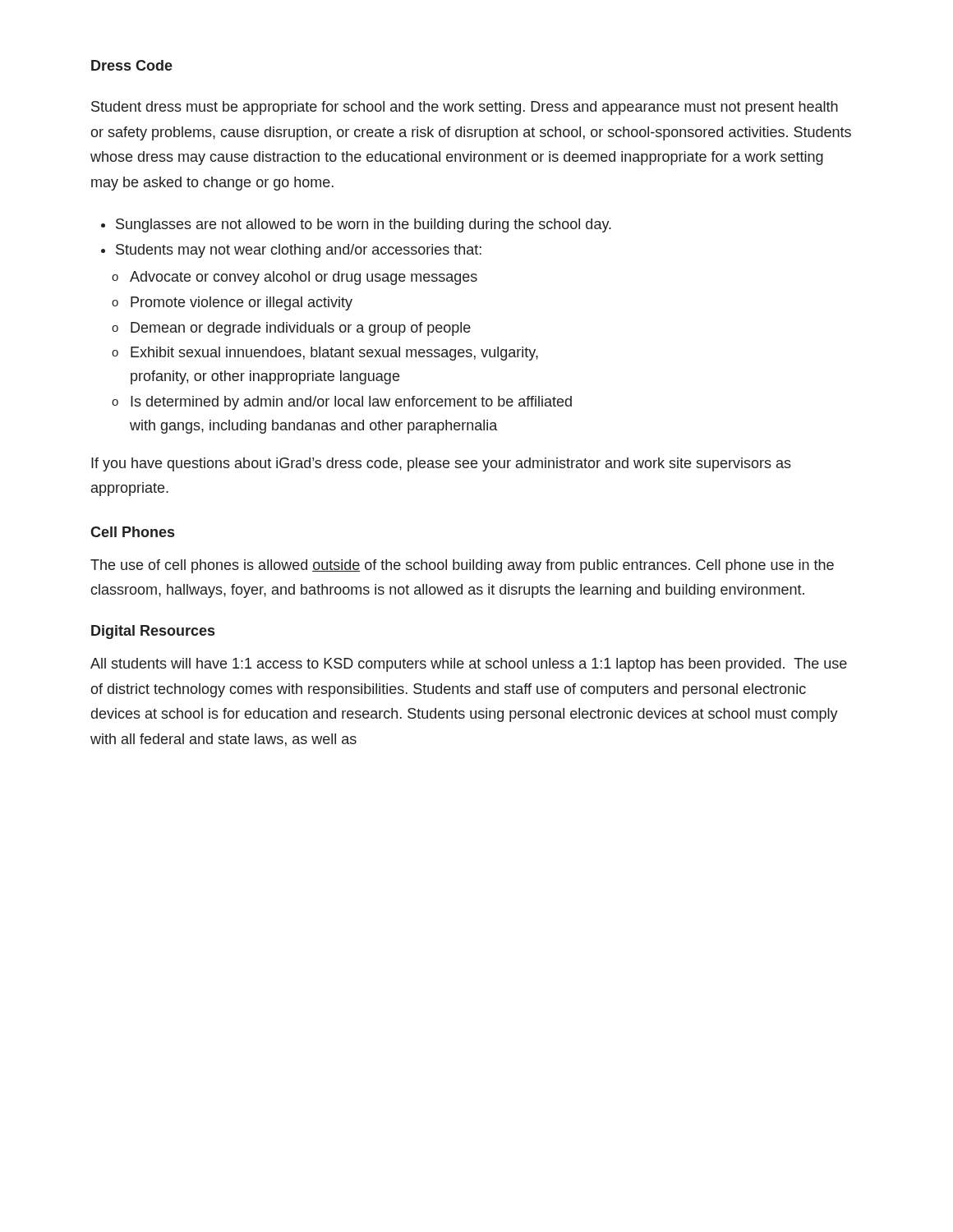Screen dimensions: 1232x953
Task: Click on the list item that says "Is determined by admin and/or local law enforcement"
Action: point(351,413)
